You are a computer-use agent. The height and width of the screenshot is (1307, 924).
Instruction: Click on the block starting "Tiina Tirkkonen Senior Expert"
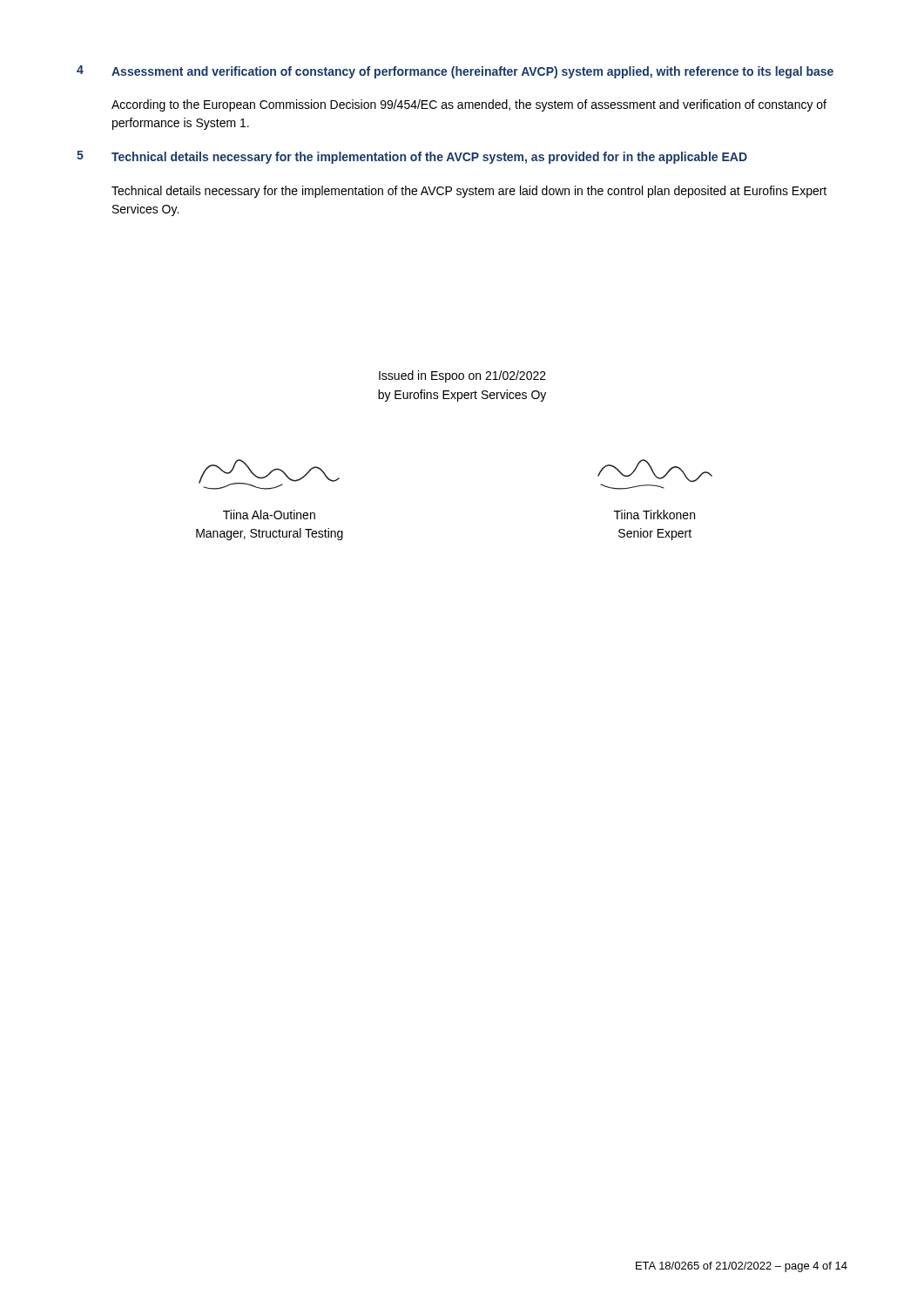coord(655,524)
